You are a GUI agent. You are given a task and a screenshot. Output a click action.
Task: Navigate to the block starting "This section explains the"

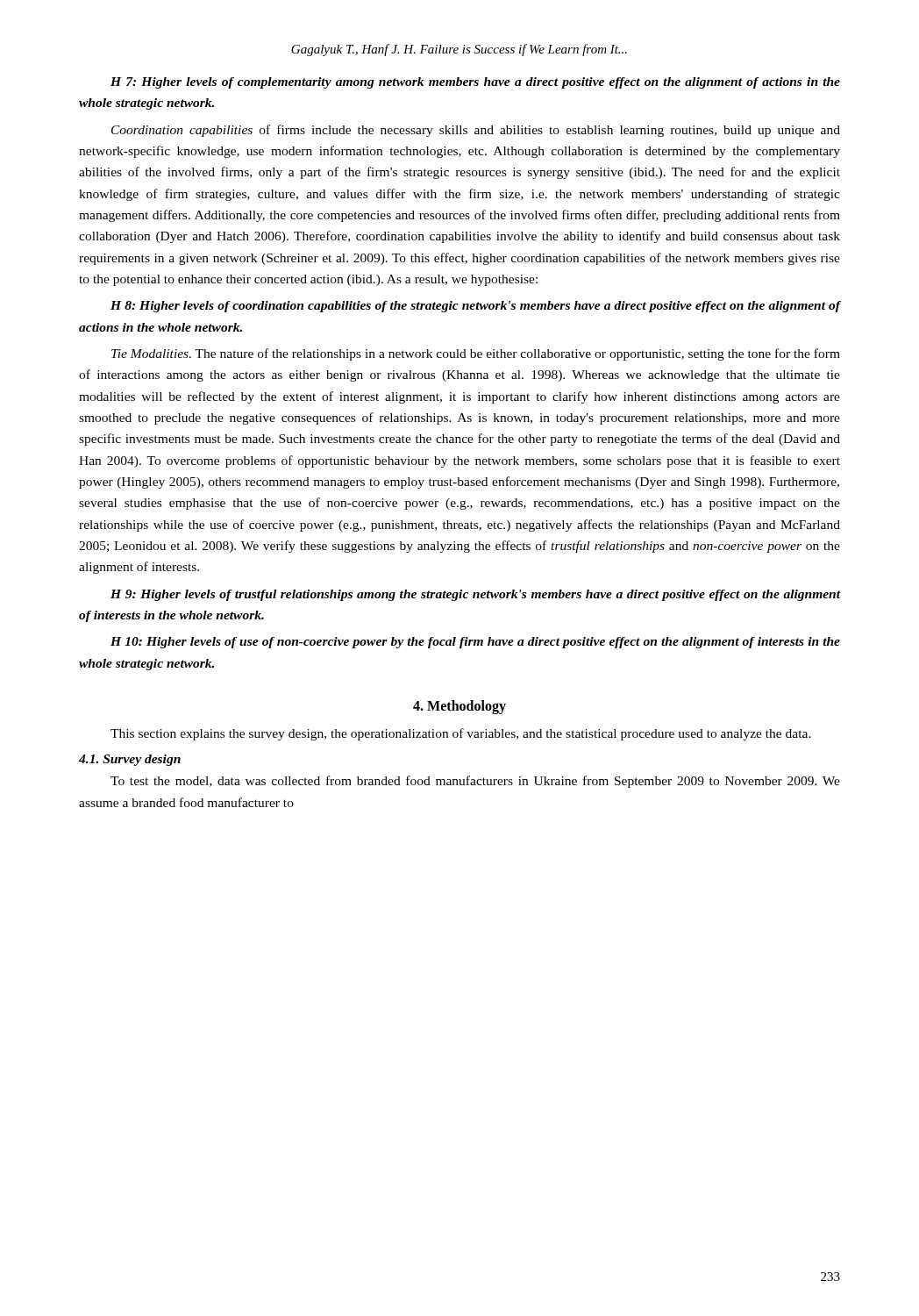point(461,733)
